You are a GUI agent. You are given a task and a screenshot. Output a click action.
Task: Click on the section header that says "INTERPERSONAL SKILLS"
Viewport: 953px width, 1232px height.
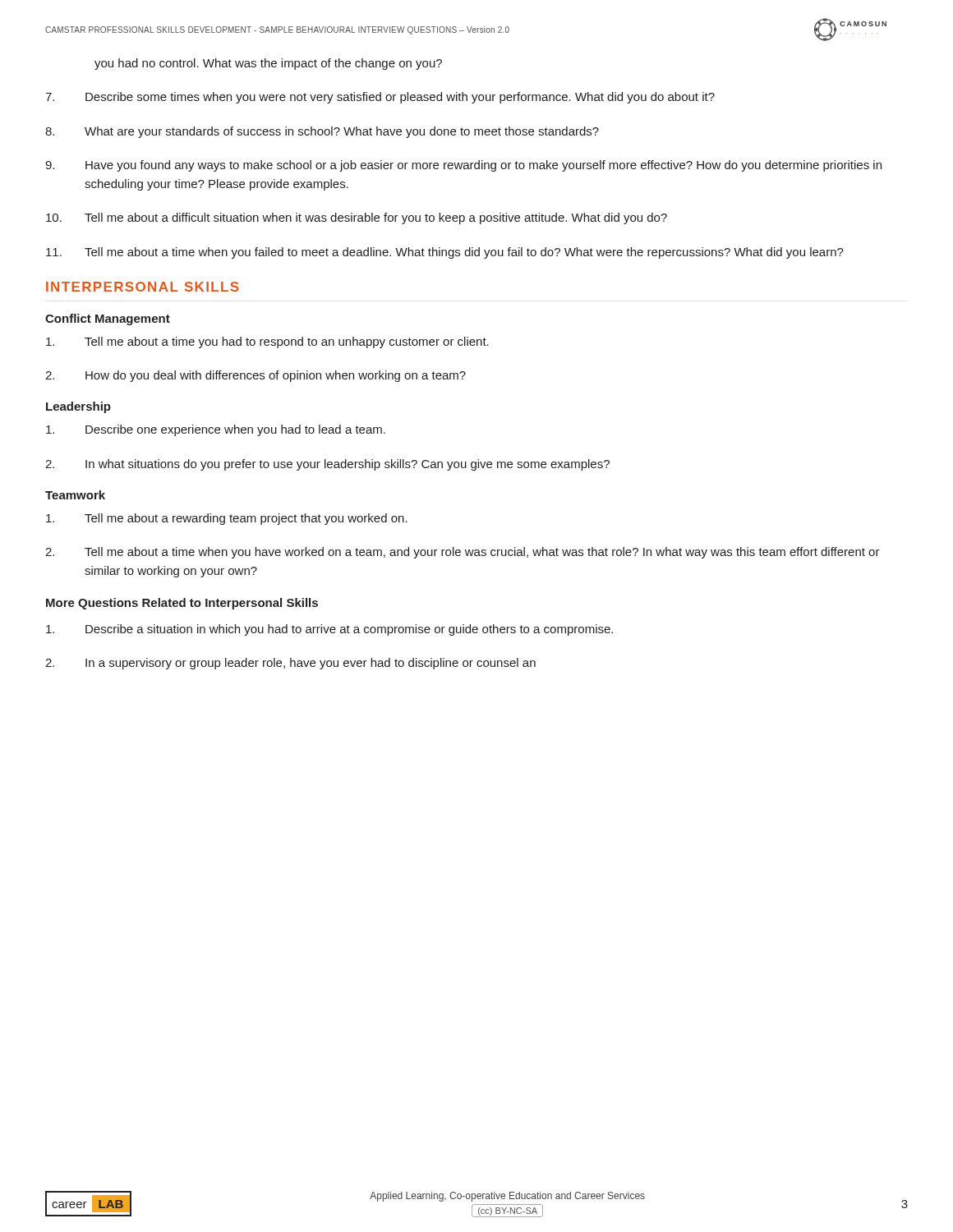pos(143,287)
